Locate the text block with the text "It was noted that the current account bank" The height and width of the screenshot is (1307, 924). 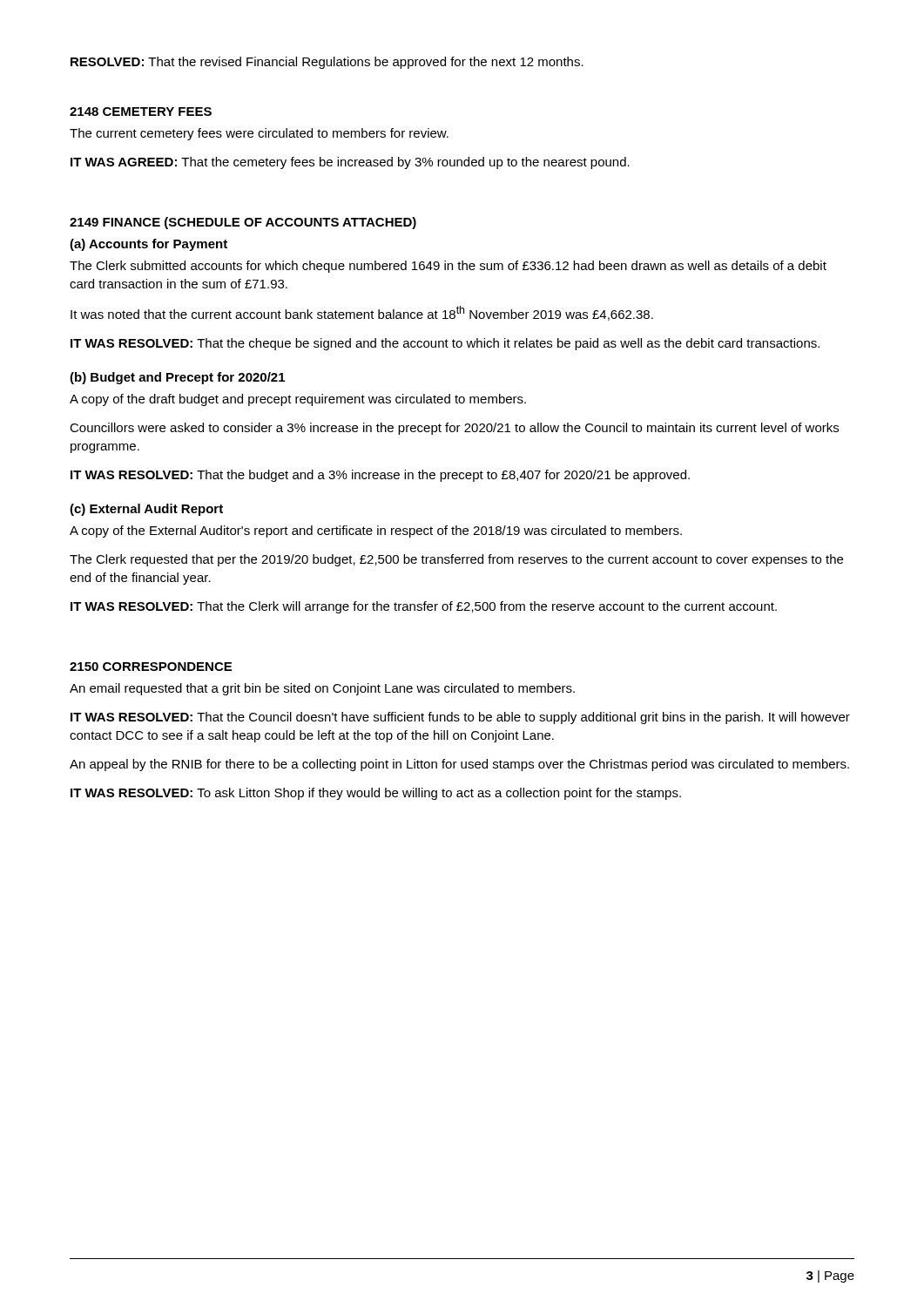coord(462,313)
